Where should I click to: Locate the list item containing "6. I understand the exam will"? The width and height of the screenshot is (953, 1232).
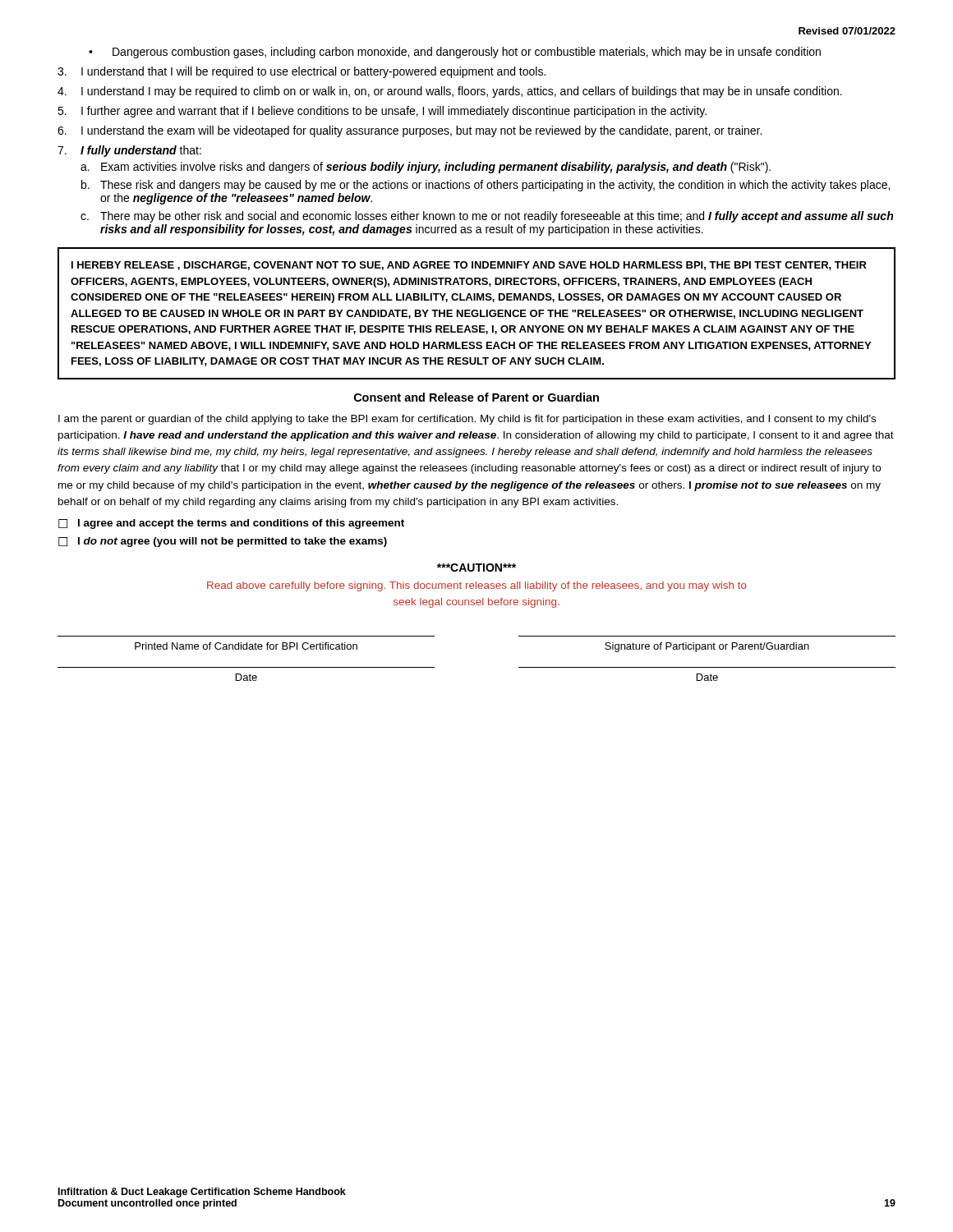pyautogui.click(x=476, y=131)
